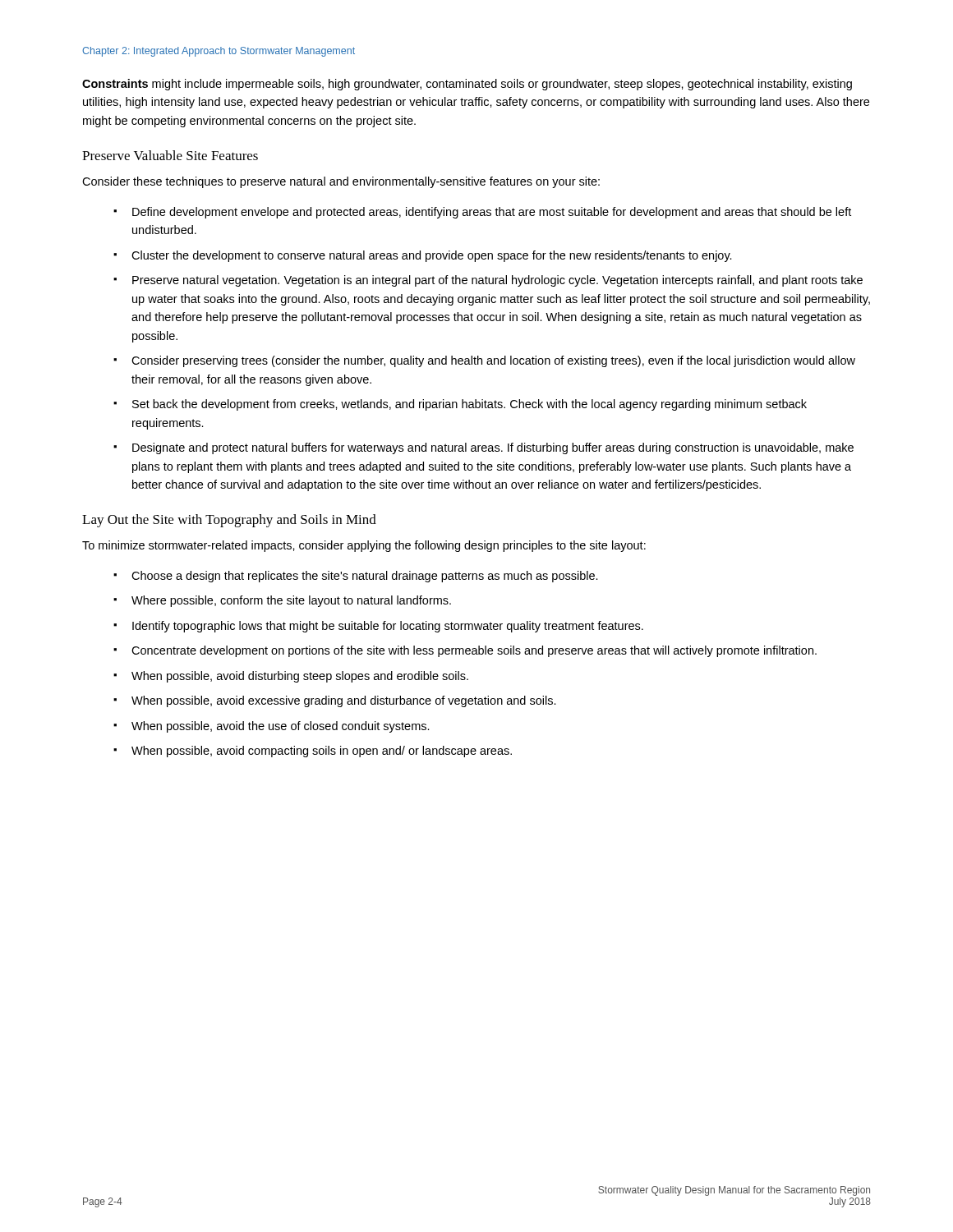953x1232 pixels.
Task: Where is the passage that starts "When possible, avoid compacting soils in open"?
Action: click(x=322, y=751)
